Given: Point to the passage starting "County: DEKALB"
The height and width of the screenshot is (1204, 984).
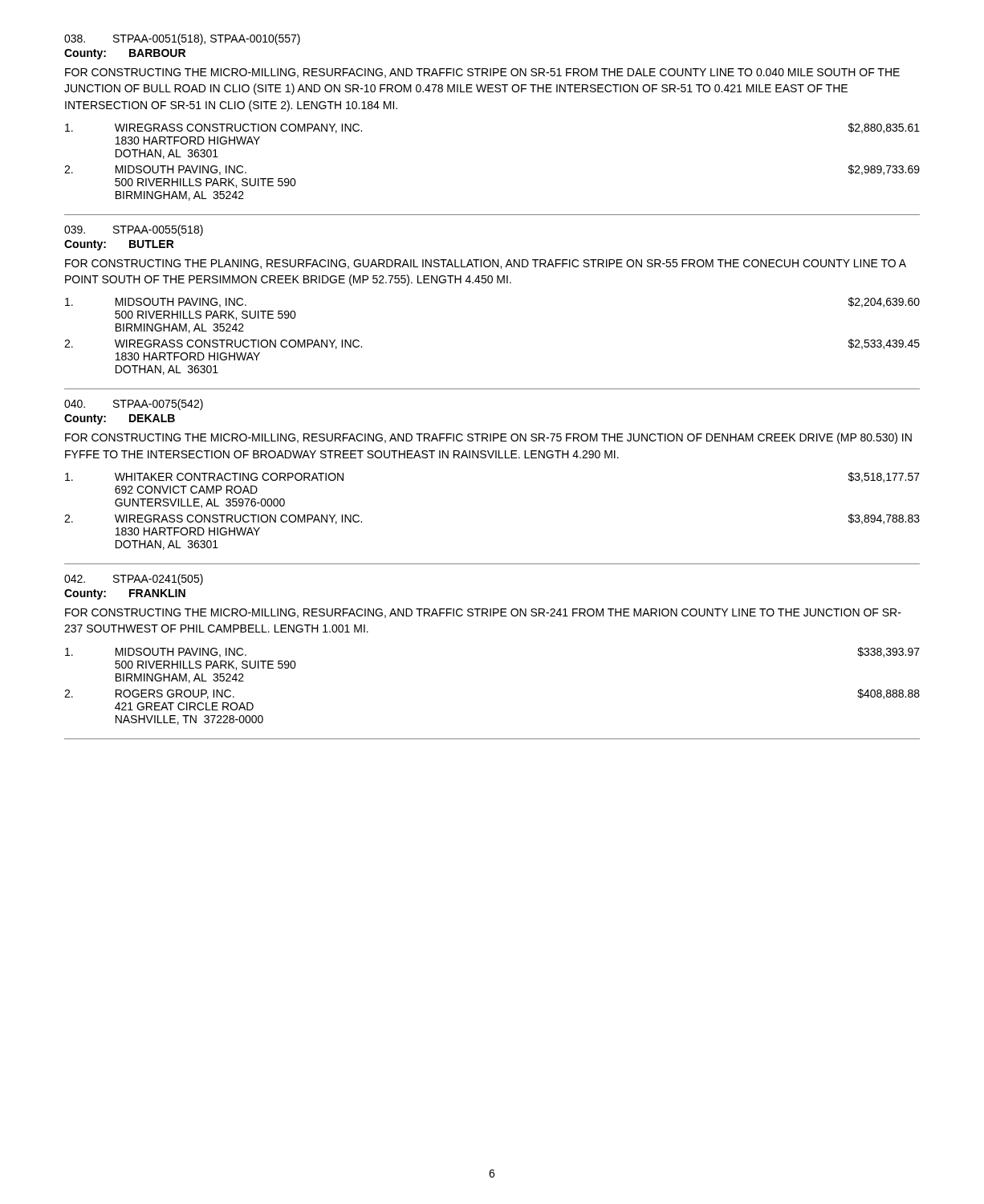Looking at the screenshot, I should coord(120,419).
